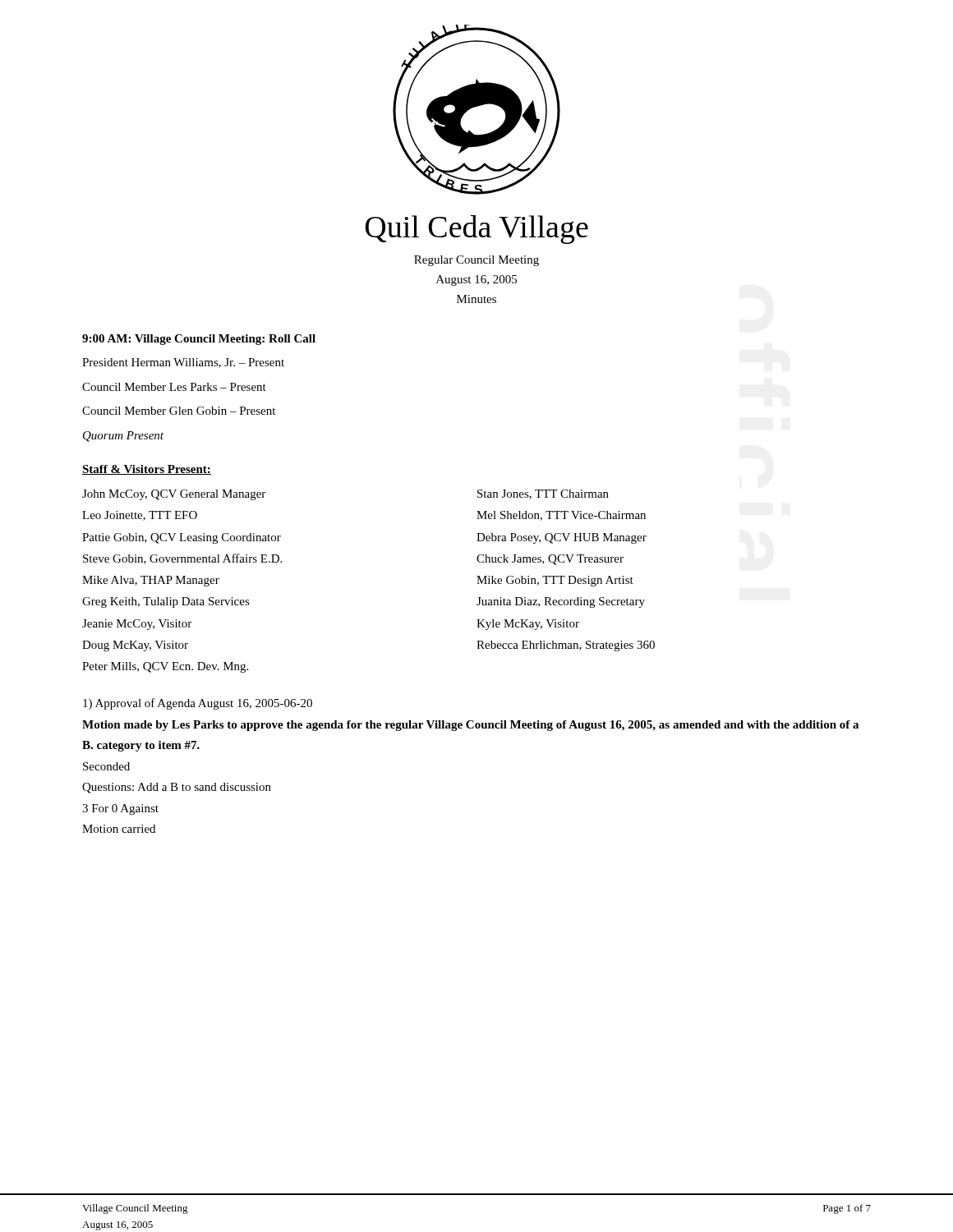Find the section header on this page that starts "9:00 AM: Village Council"
Screen dimensions: 1232x953
point(199,338)
